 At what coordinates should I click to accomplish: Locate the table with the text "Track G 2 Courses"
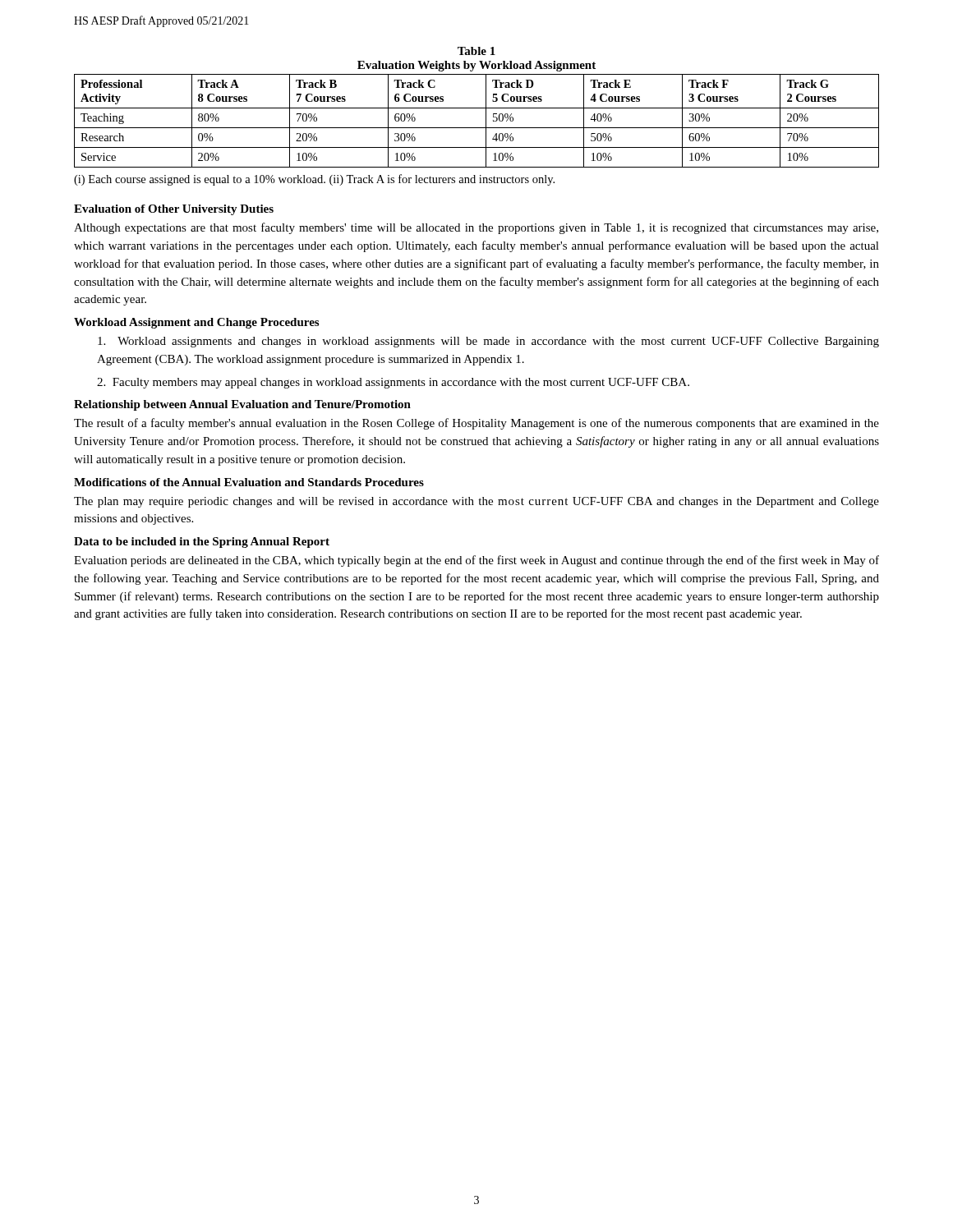pos(476,121)
